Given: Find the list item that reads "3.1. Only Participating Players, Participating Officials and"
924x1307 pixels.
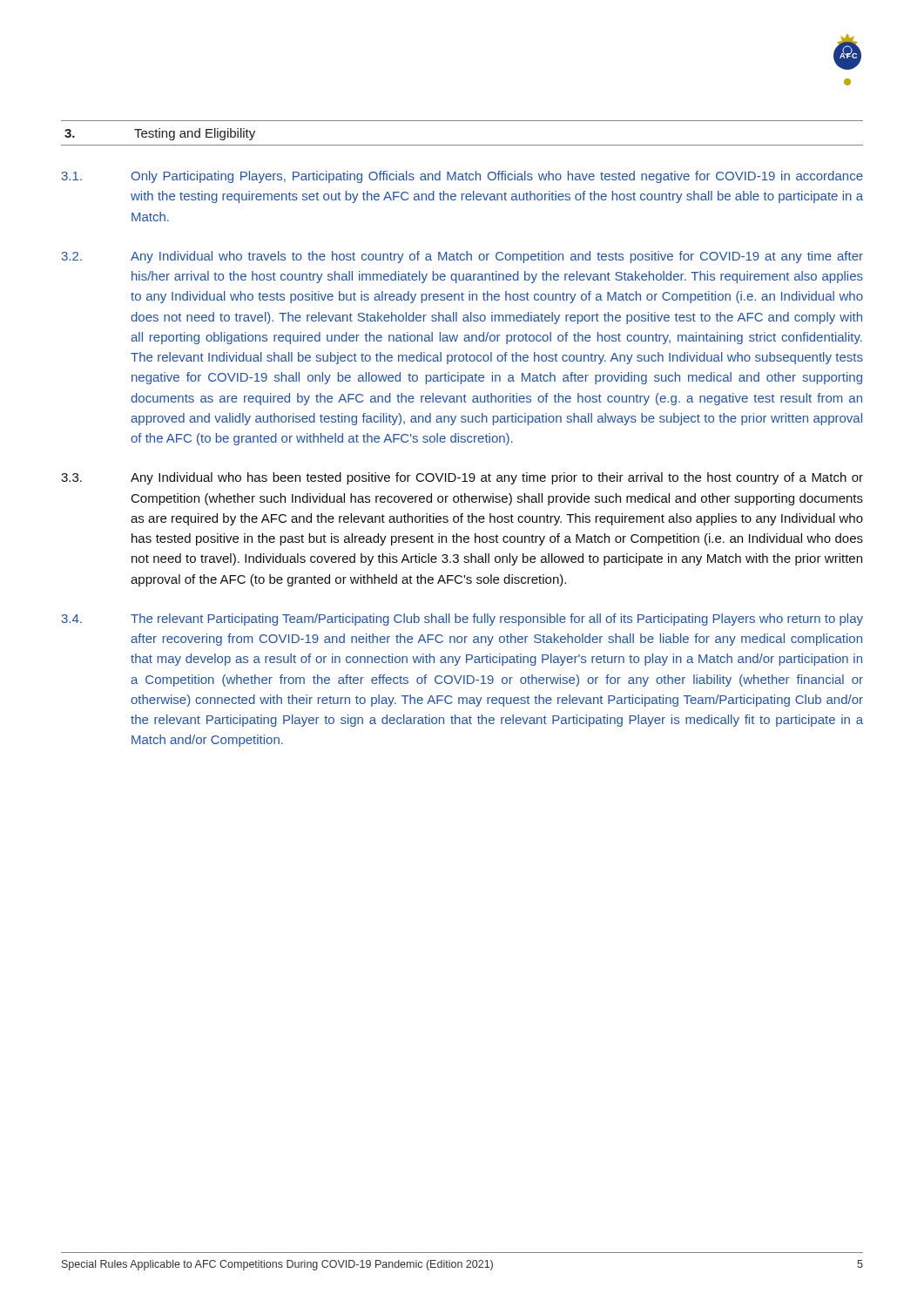Looking at the screenshot, I should click(462, 196).
